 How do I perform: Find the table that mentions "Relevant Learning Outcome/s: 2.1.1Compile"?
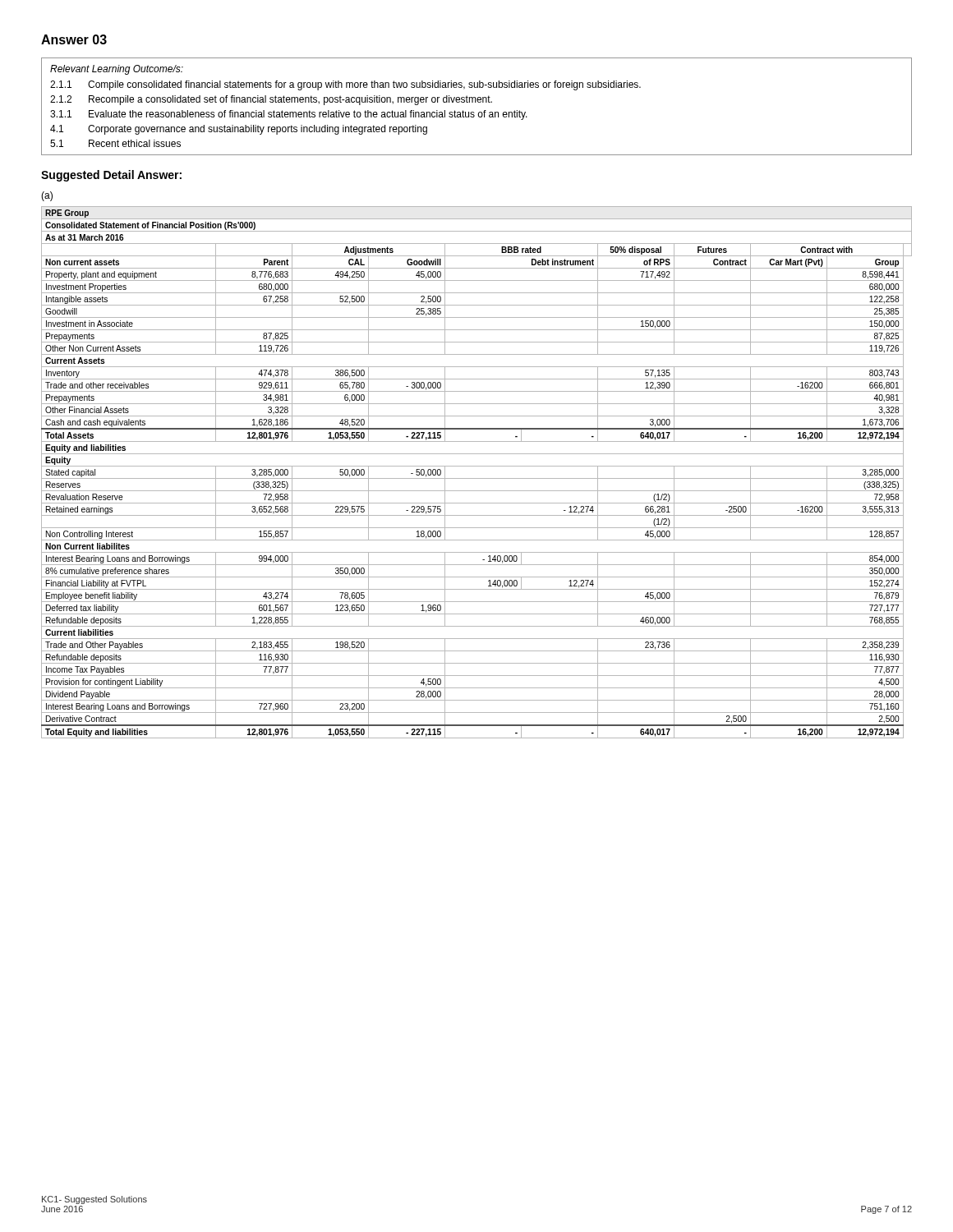click(476, 106)
